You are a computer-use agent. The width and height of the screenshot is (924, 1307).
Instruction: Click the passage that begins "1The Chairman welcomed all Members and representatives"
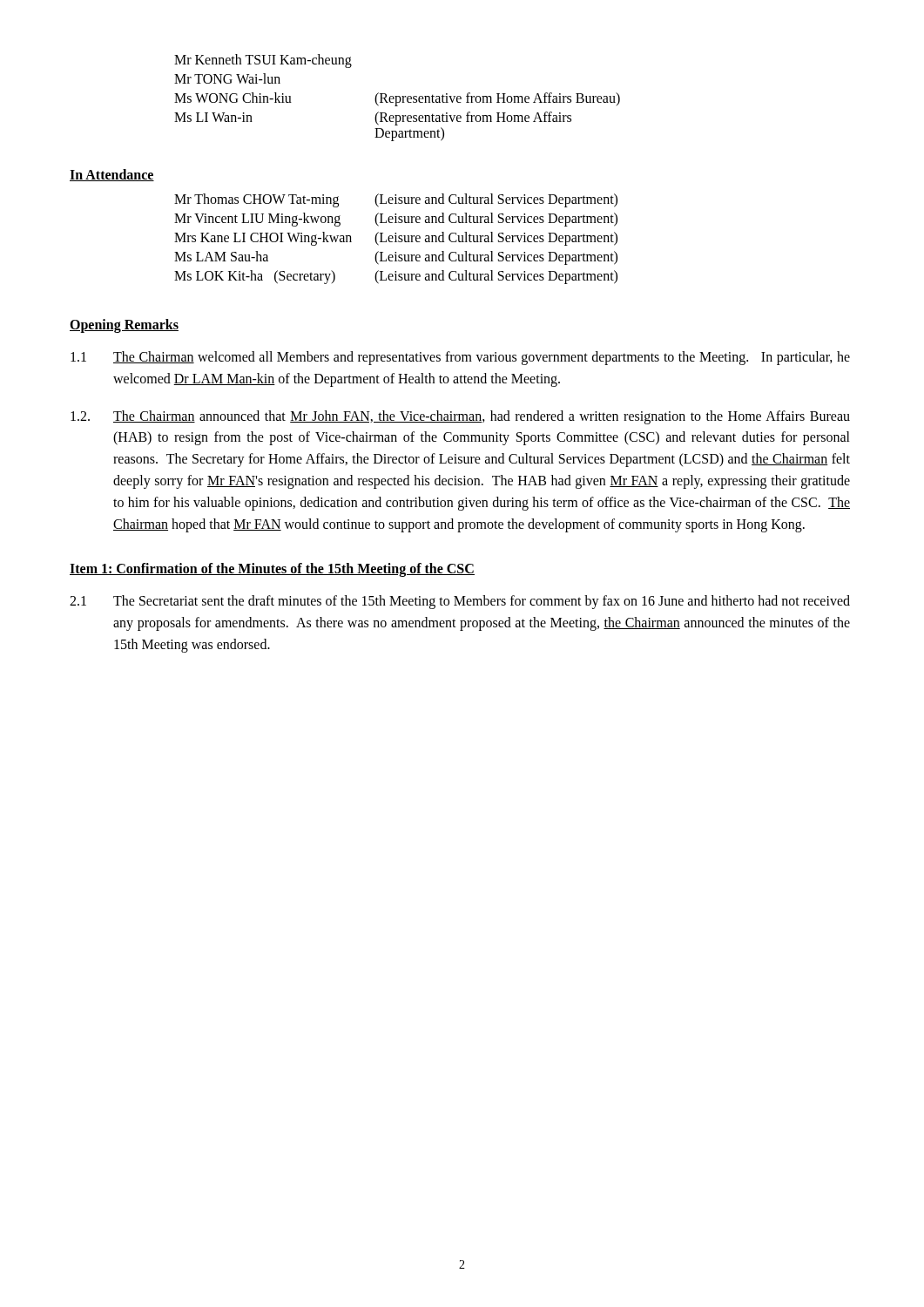point(460,368)
